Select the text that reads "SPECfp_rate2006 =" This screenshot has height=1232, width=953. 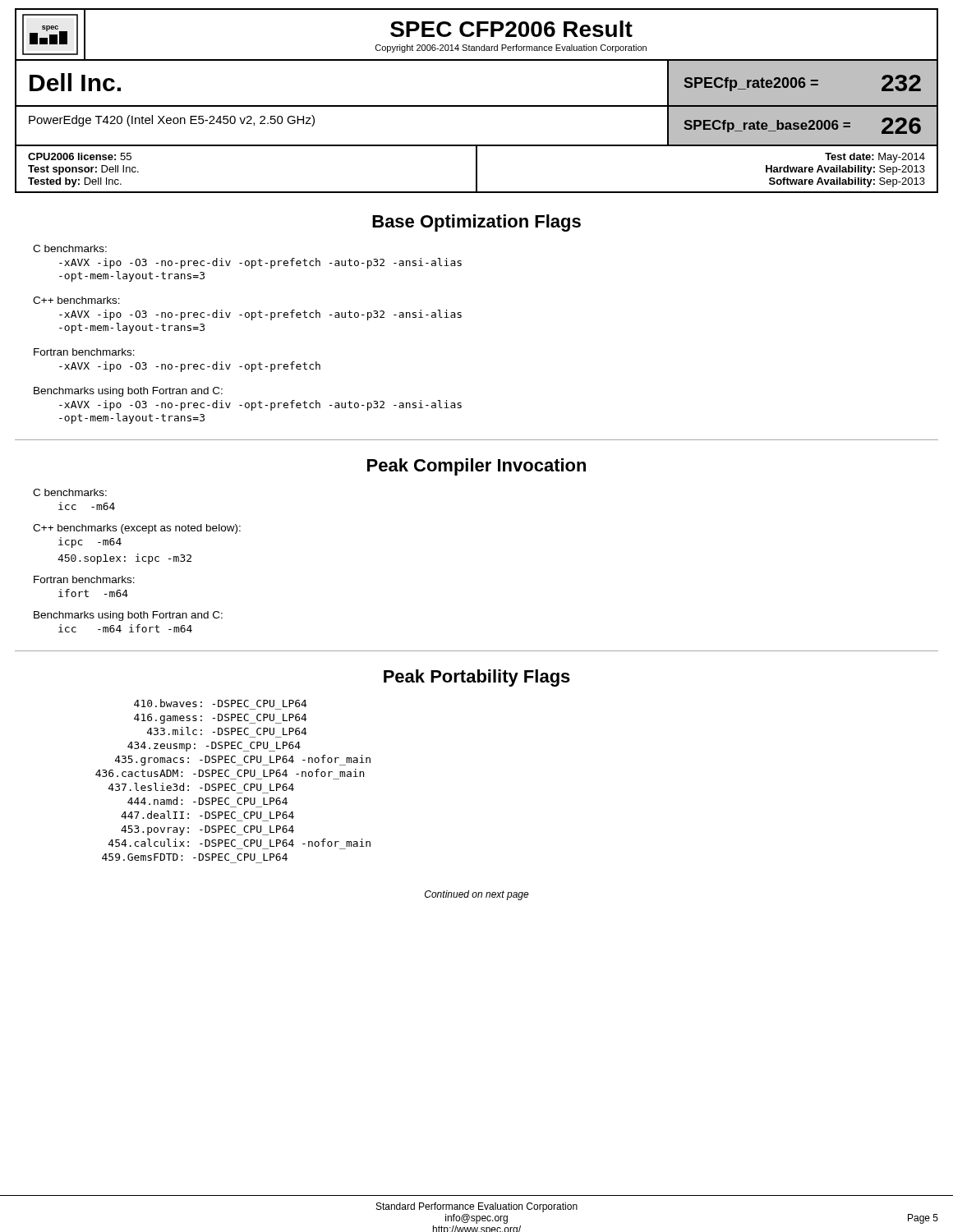pyautogui.click(x=751, y=83)
